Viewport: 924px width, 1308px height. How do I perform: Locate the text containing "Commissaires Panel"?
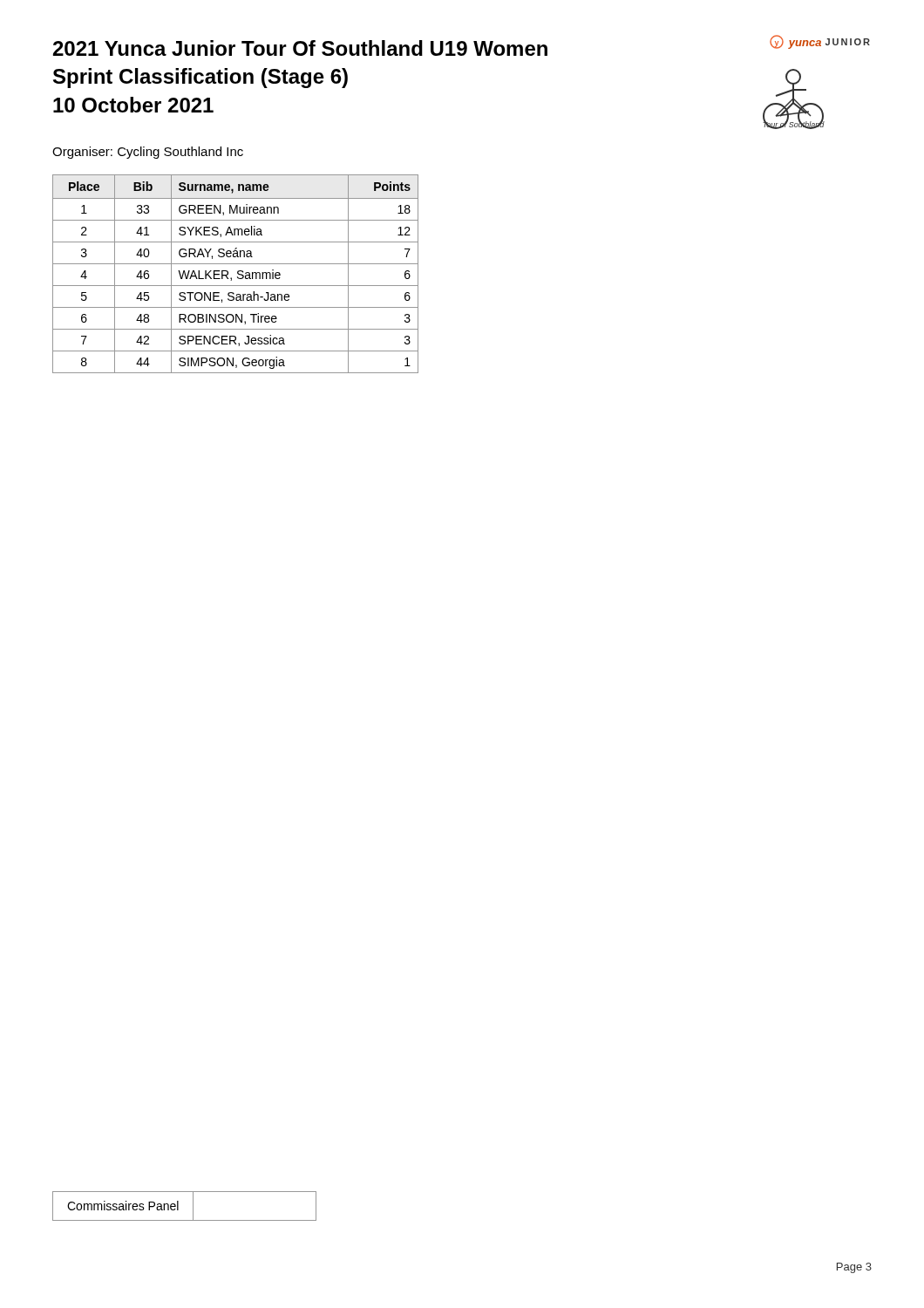click(185, 1206)
